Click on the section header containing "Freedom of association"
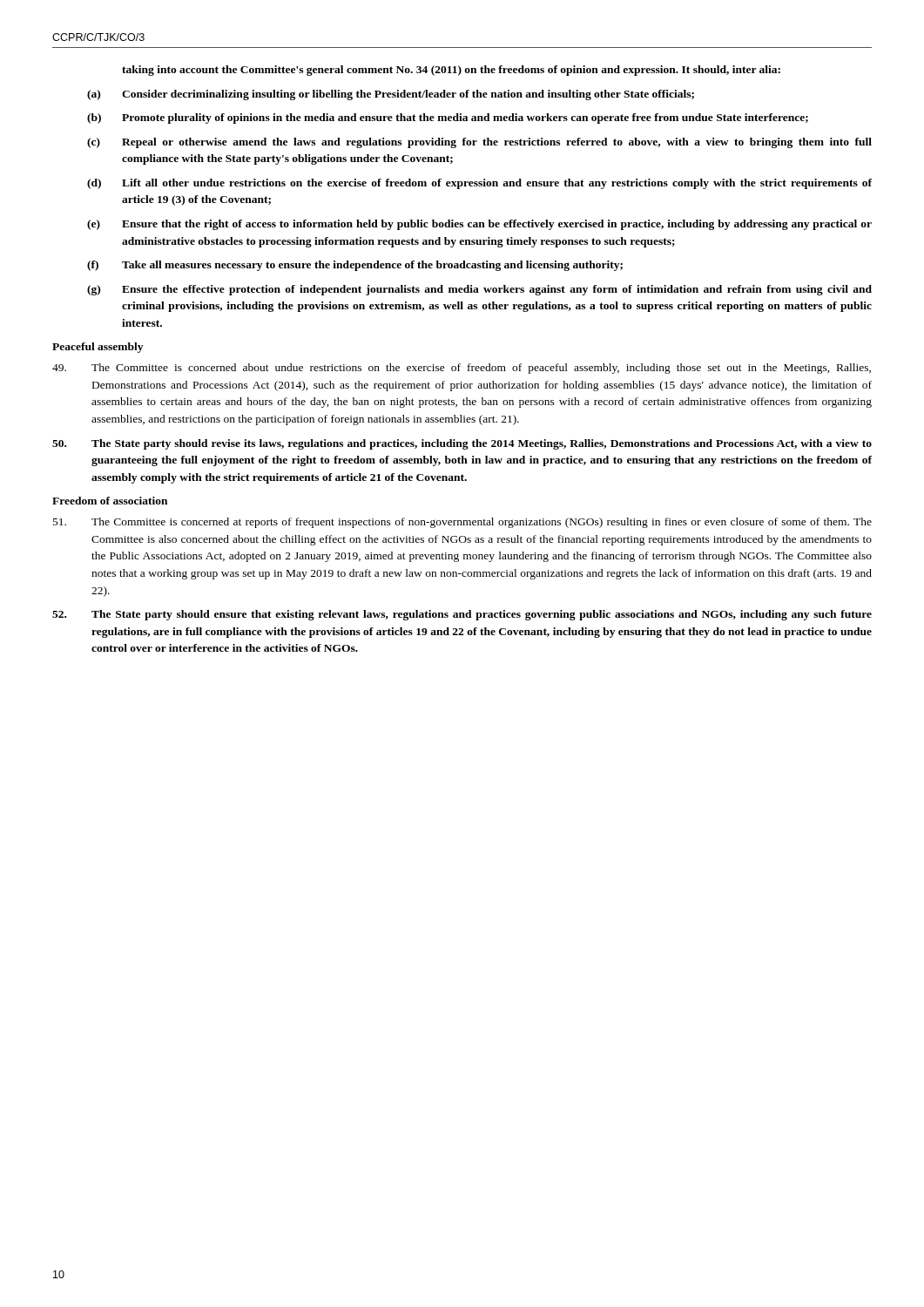This screenshot has height=1307, width=924. point(110,501)
